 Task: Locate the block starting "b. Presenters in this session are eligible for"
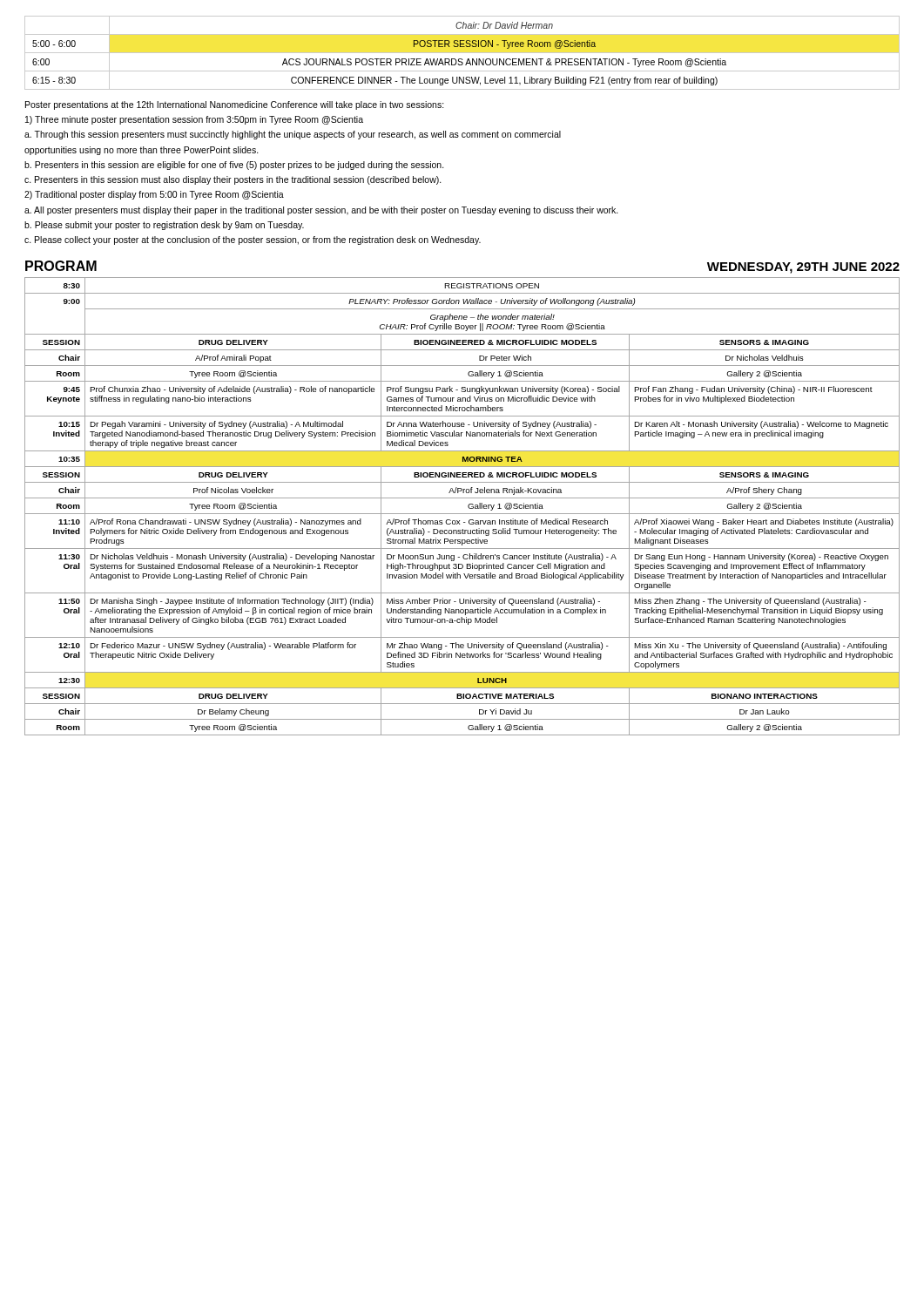tap(234, 165)
